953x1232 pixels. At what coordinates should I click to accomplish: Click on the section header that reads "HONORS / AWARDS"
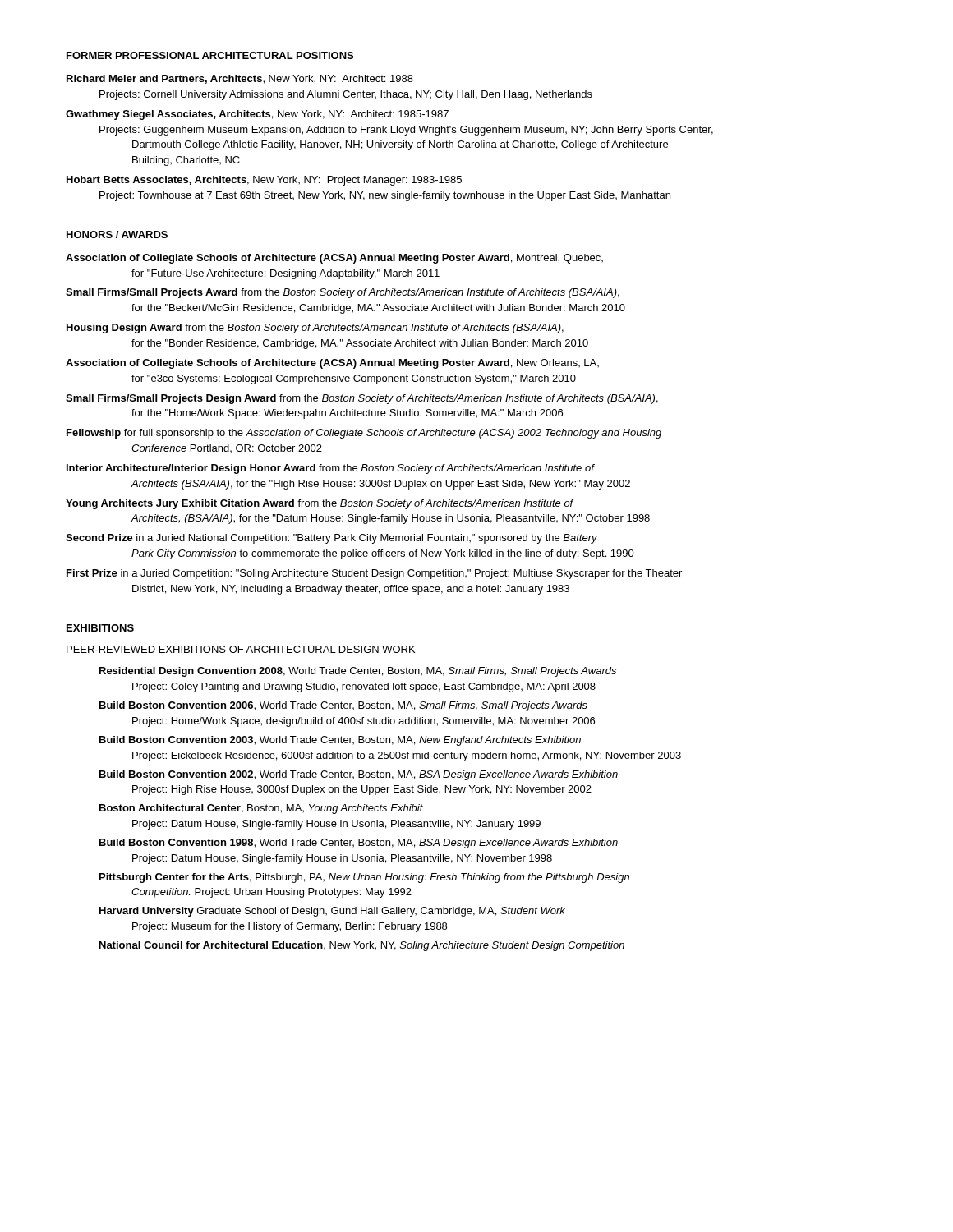tap(117, 234)
